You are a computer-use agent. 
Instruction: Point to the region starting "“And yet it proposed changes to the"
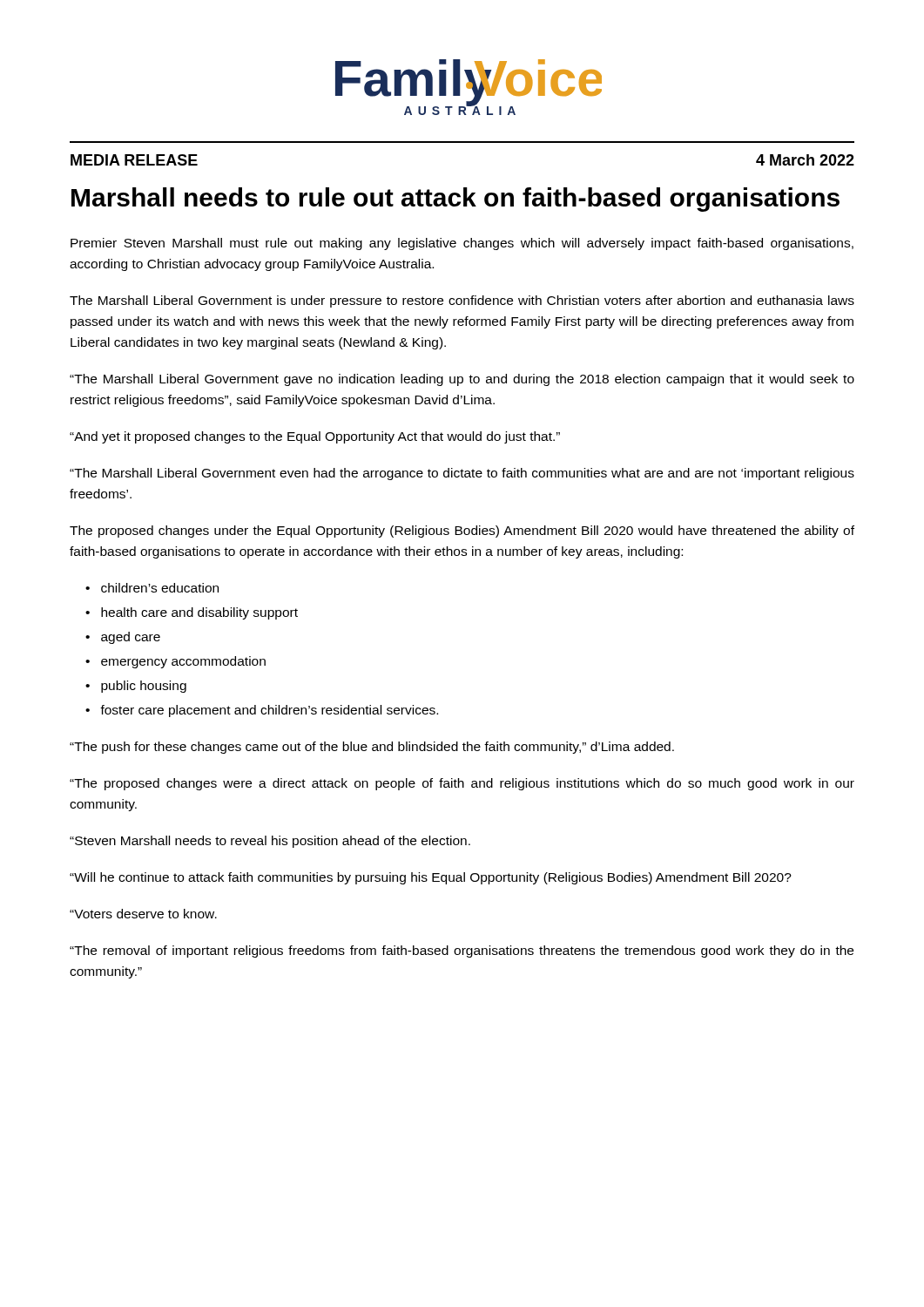click(315, 436)
